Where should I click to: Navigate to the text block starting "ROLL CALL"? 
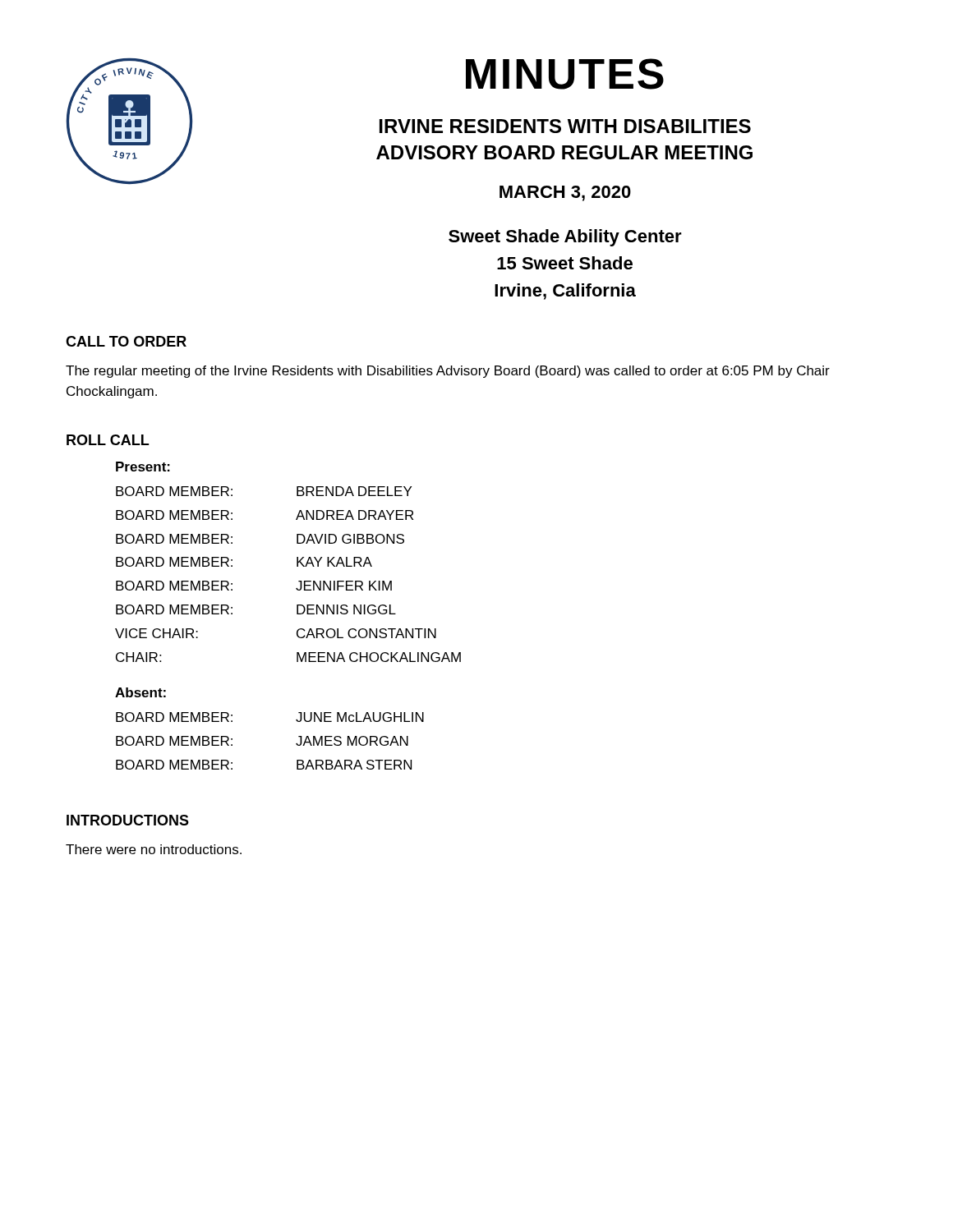[107, 440]
